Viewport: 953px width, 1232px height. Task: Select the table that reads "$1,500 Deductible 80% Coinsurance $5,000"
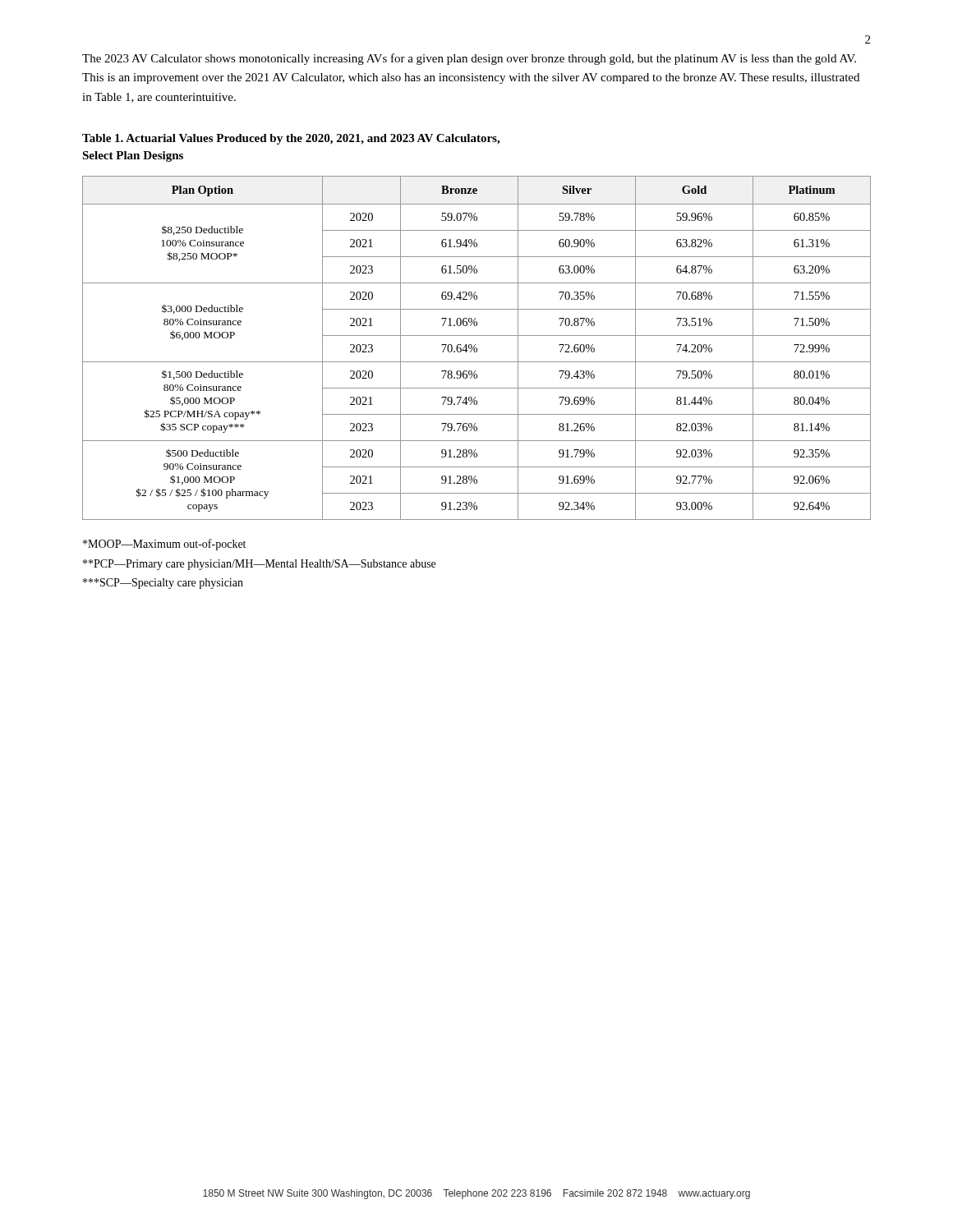click(476, 348)
